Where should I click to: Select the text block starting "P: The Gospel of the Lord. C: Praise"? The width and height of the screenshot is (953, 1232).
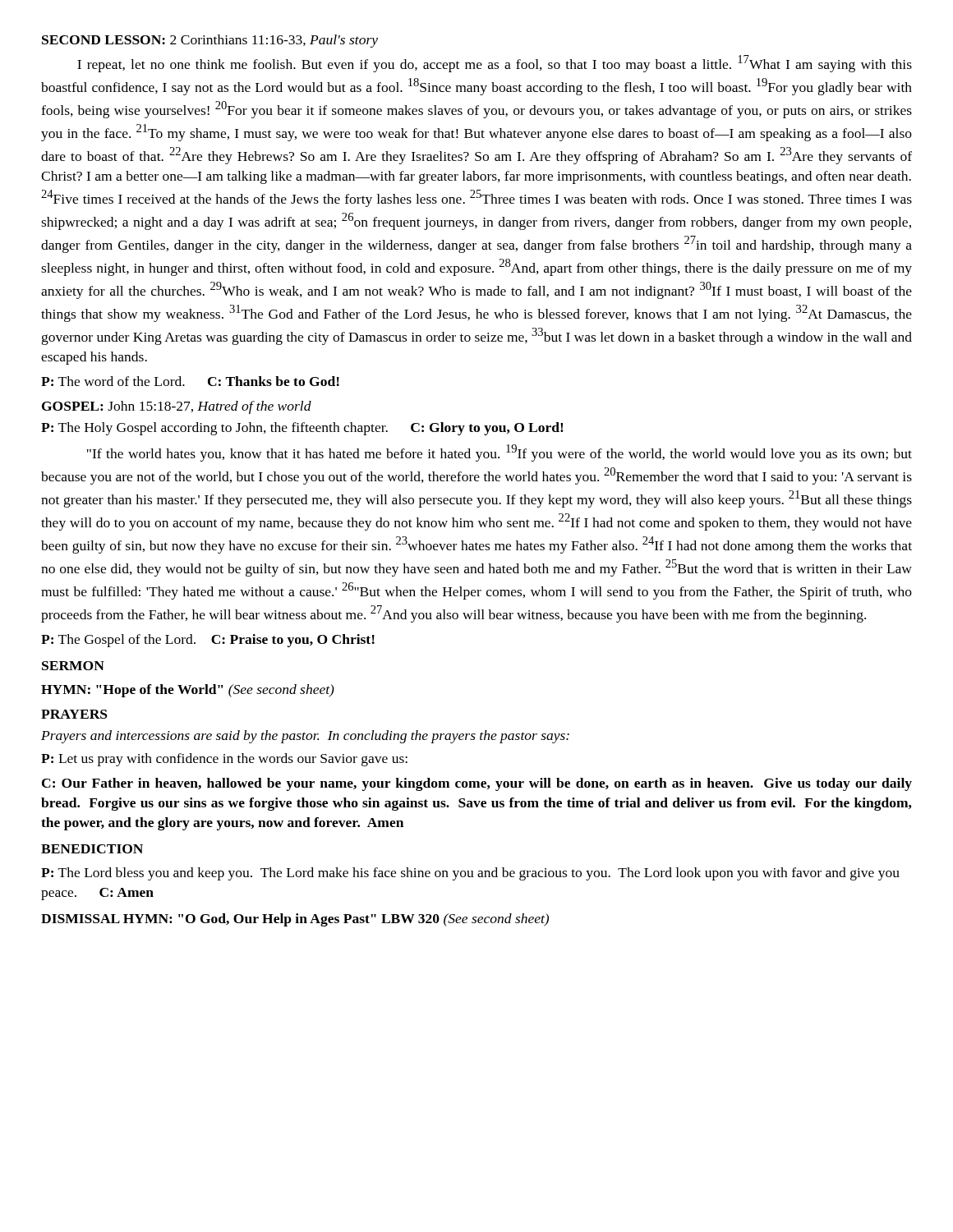coord(208,639)
